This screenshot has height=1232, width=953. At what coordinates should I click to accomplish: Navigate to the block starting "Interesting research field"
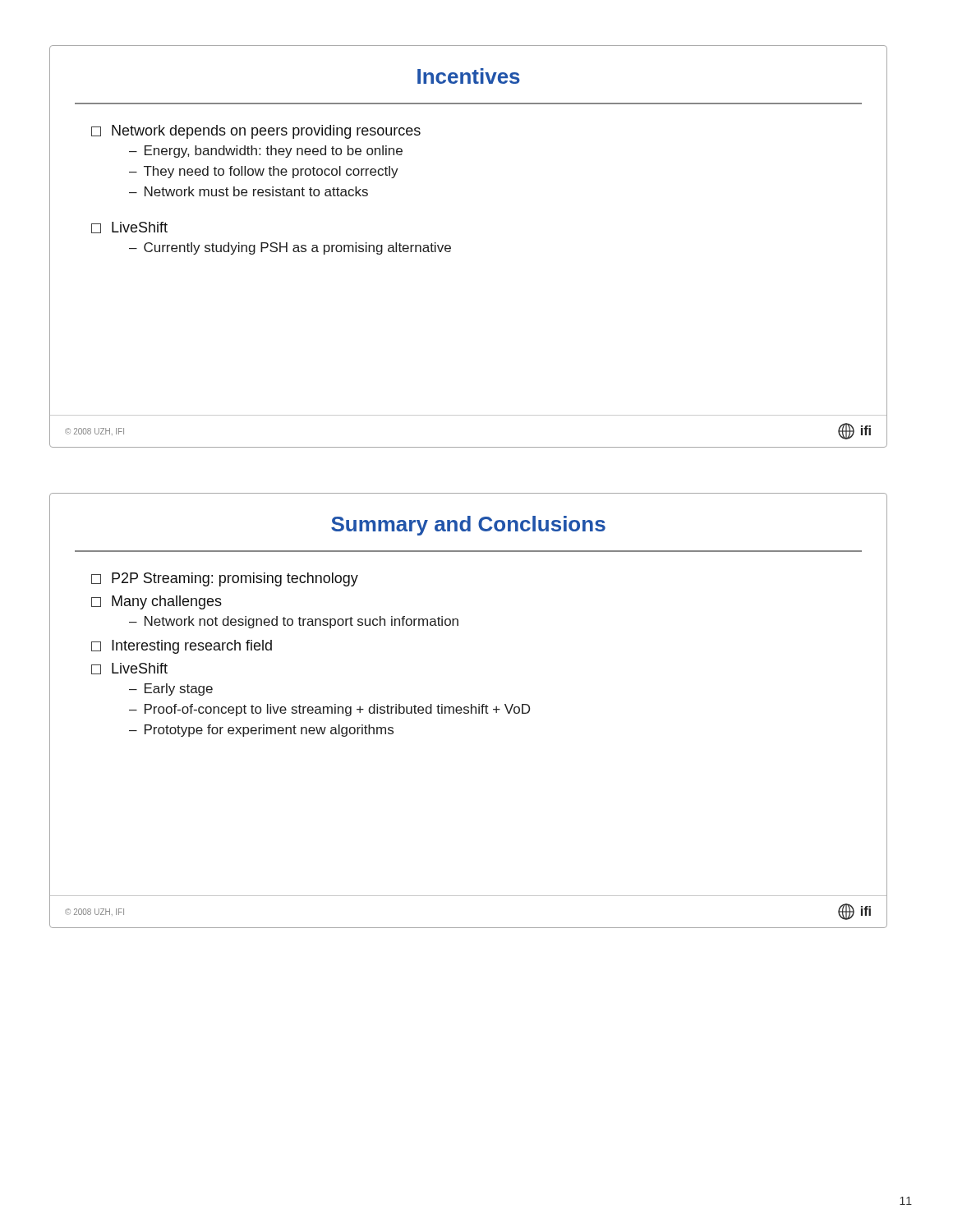coord(182,647)
